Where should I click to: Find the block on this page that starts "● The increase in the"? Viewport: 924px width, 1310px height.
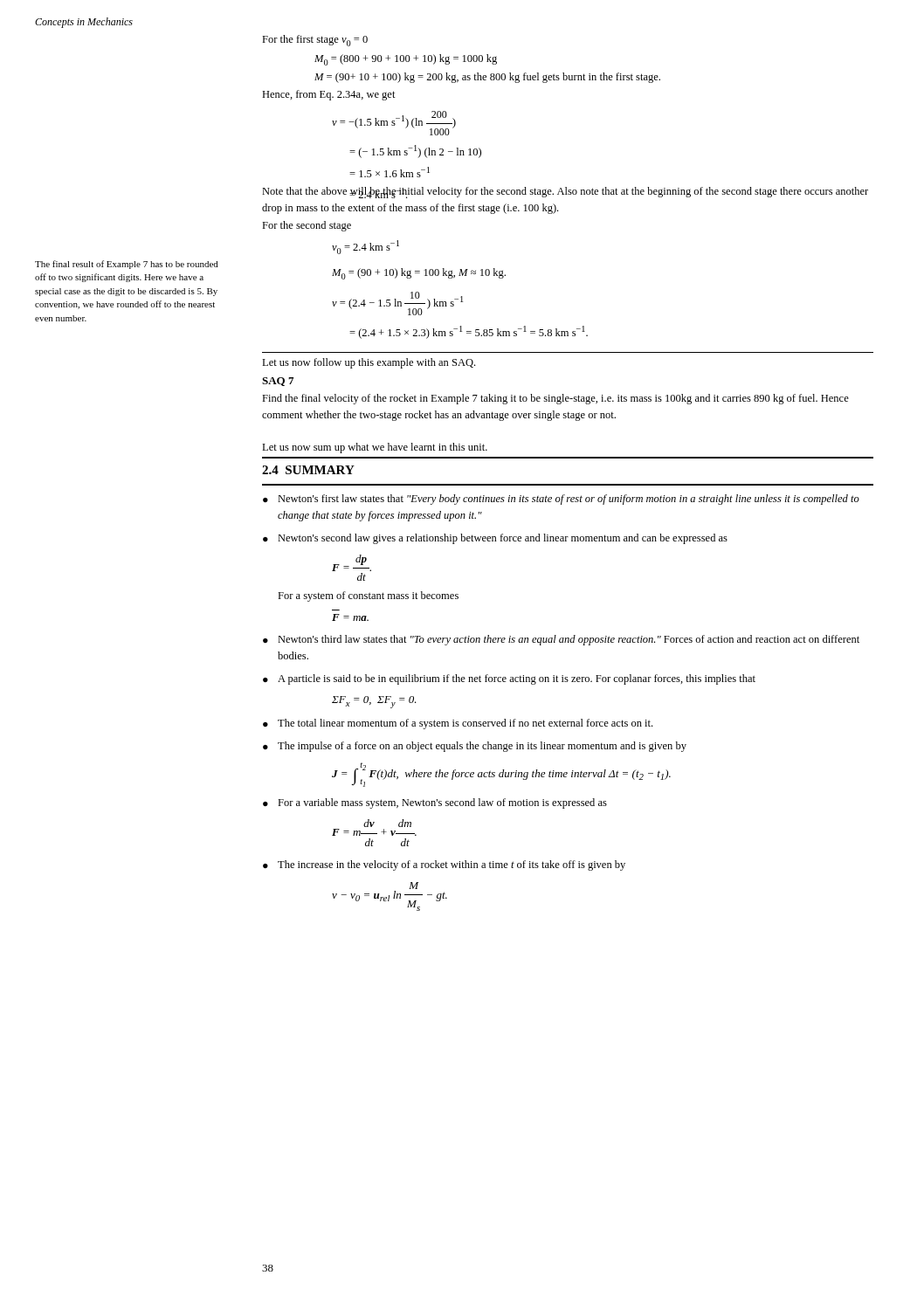(444, 865)
